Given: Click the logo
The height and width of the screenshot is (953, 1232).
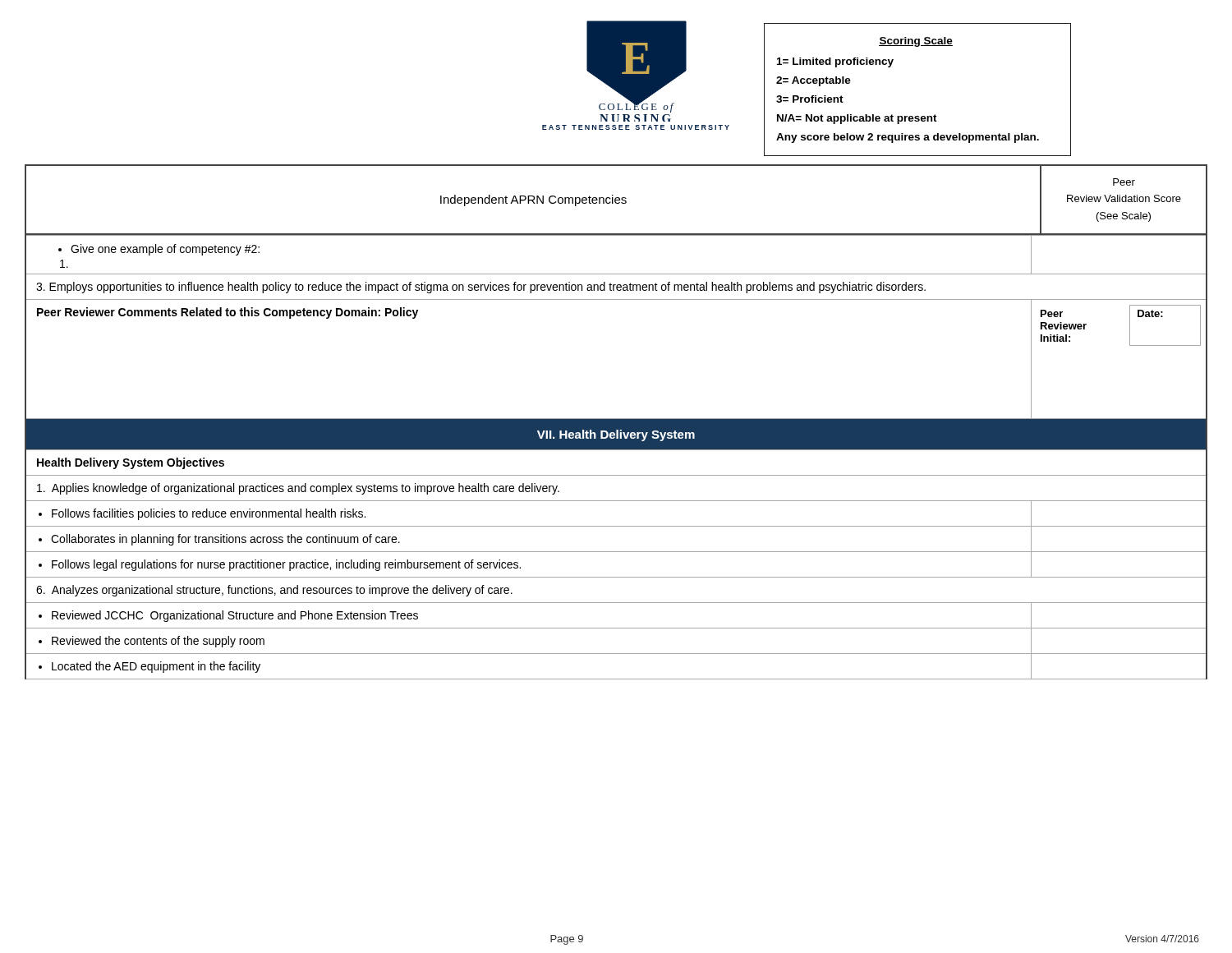Looking at the screenshot, I should coord(637,73).
